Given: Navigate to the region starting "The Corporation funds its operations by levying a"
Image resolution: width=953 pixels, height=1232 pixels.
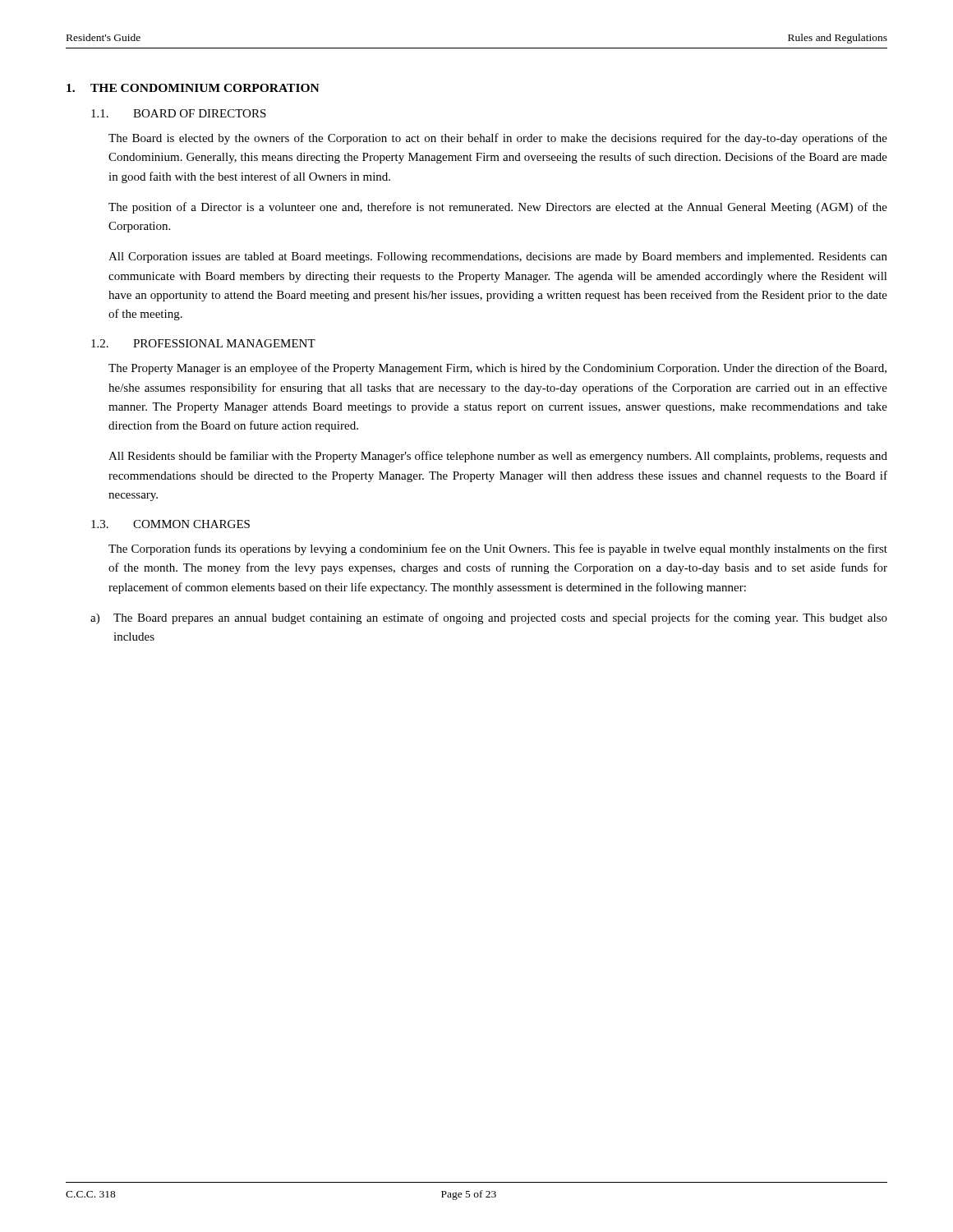Looking at the screenshot, I should click(498, 568).
